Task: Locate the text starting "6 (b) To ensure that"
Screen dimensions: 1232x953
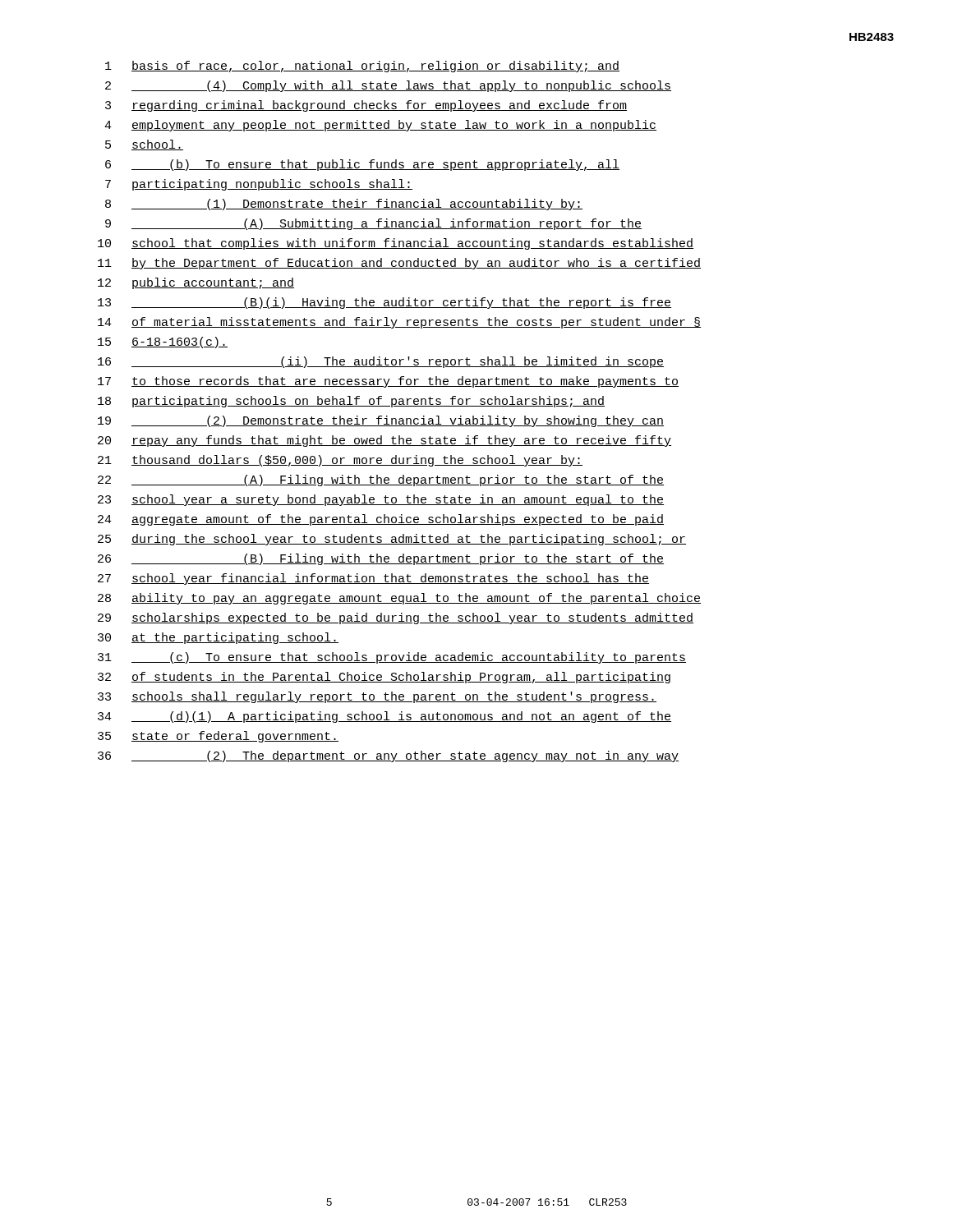Action: (x=488, y=166)
